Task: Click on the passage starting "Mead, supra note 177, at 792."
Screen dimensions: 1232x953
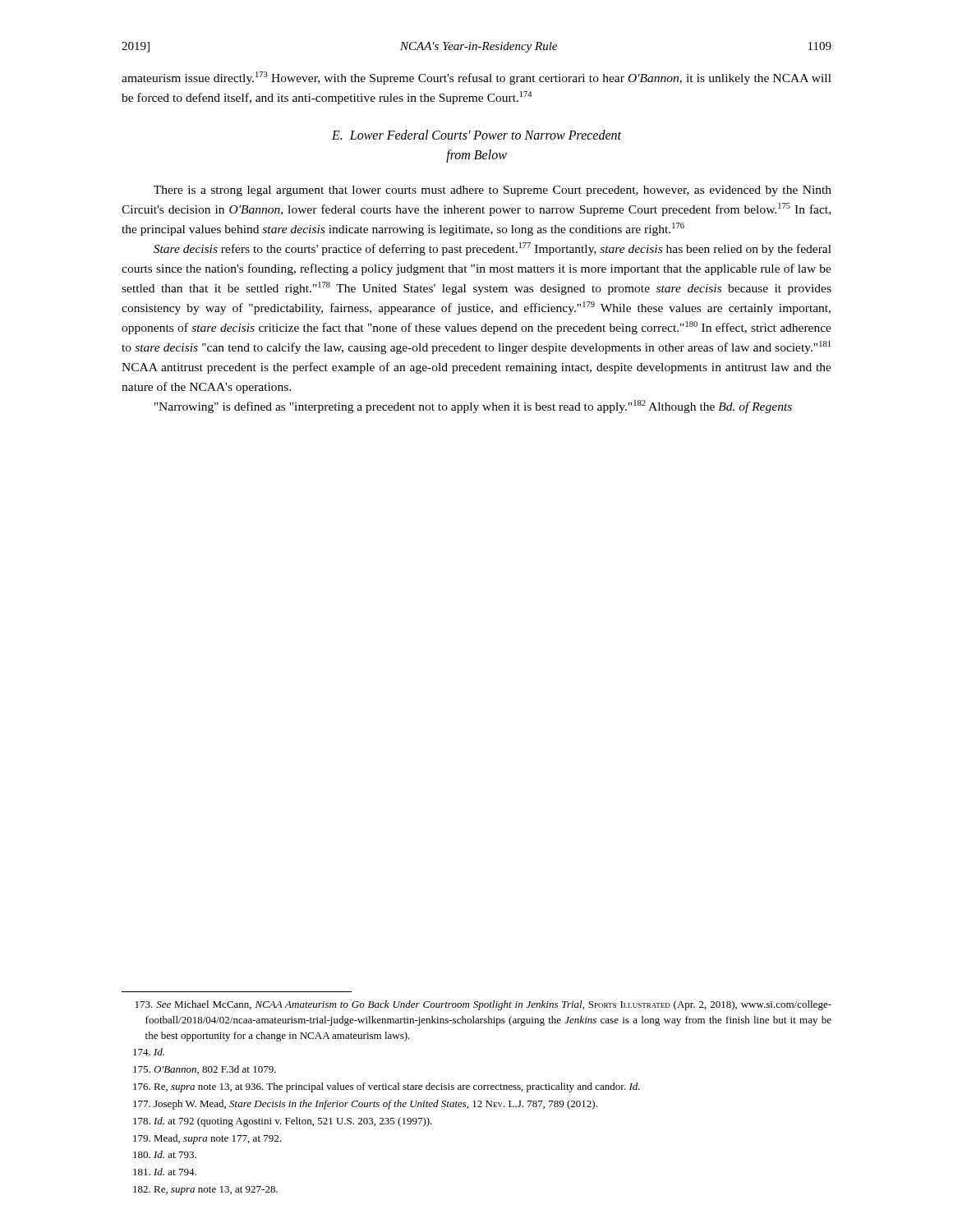Action: pyautogui.click(x=207, y=1139)
